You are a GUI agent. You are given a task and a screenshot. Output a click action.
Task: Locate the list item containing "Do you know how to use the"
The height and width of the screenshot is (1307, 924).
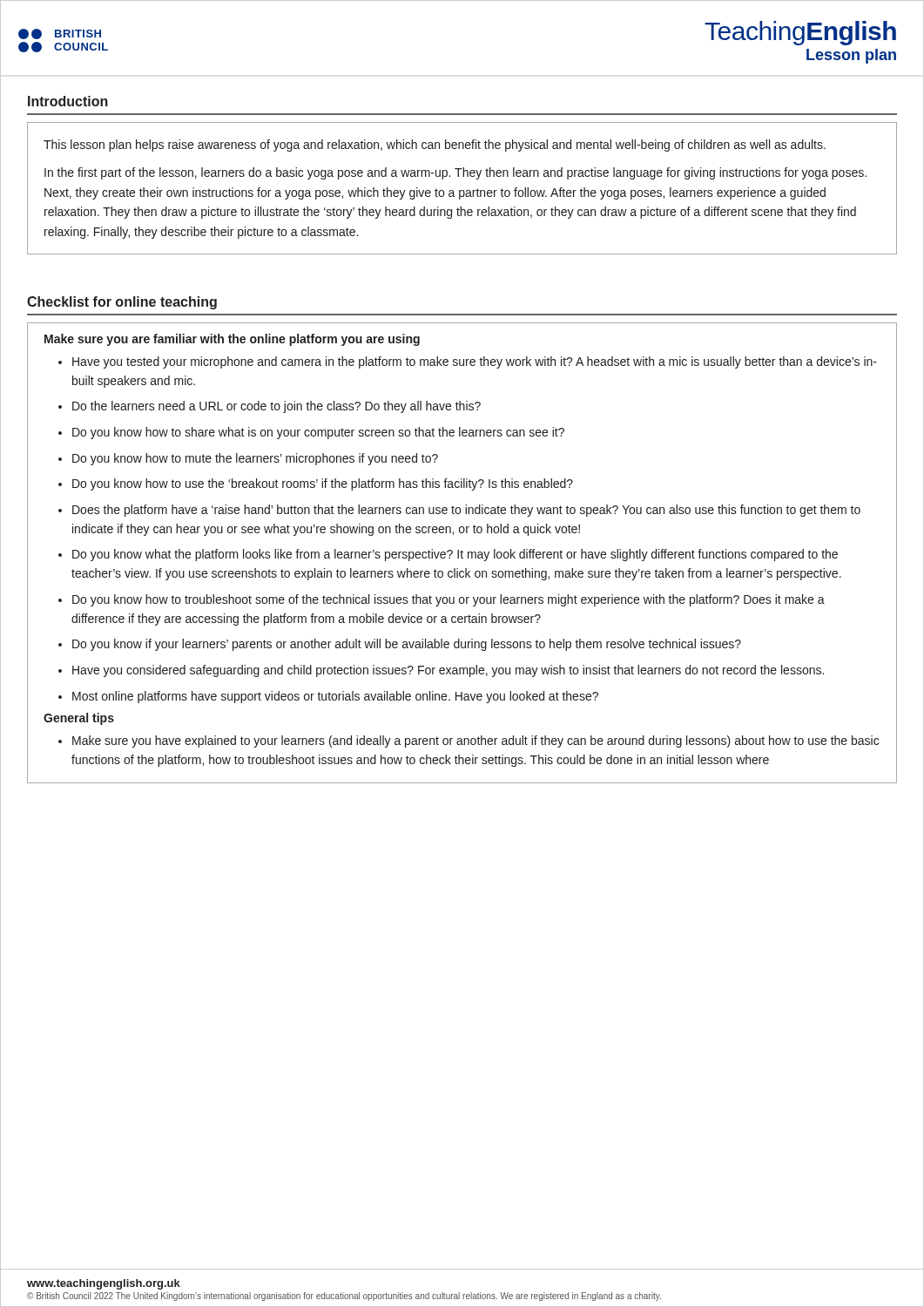[322, 484]
